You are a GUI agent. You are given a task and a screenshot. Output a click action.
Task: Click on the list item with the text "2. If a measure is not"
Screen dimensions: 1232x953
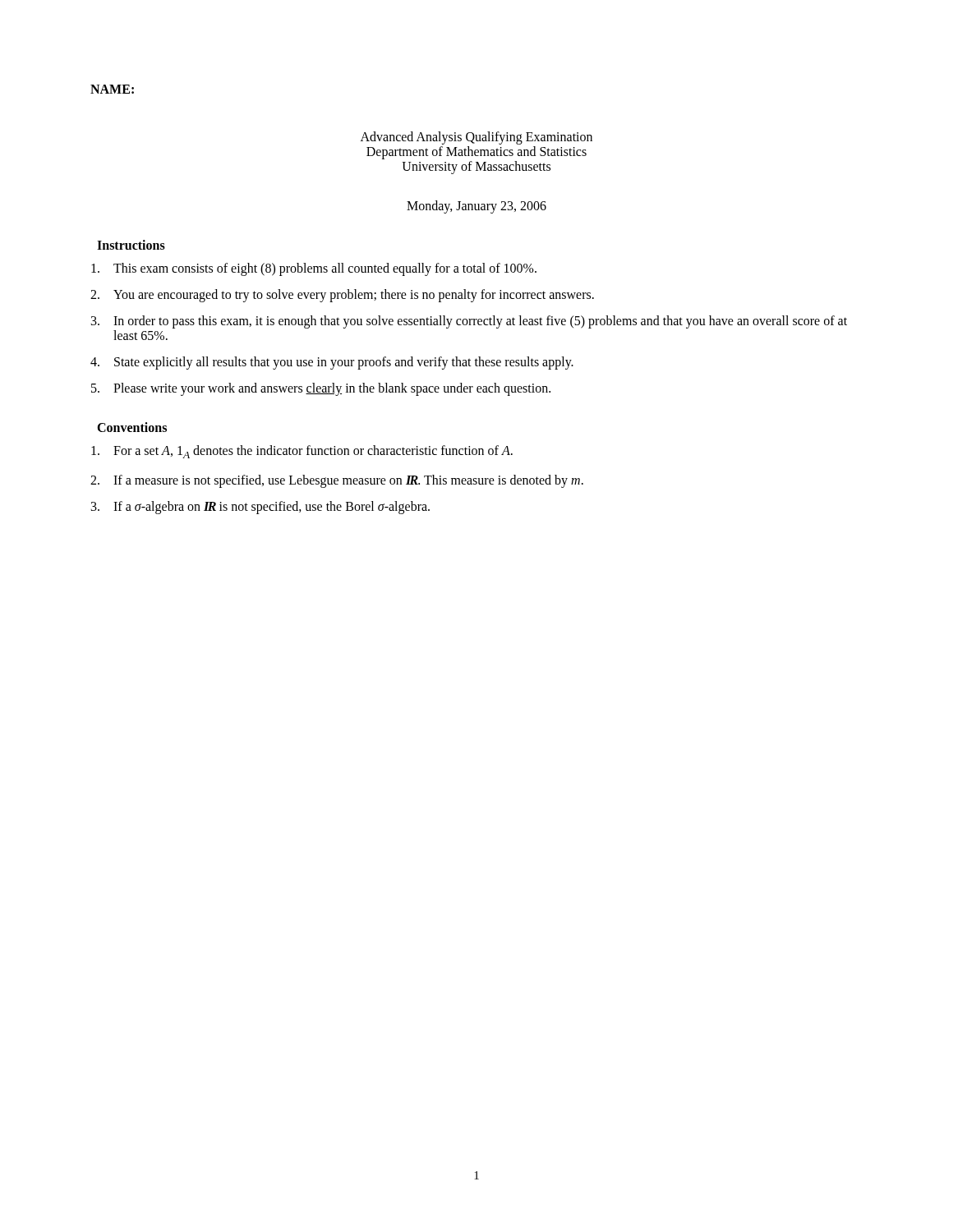click(x=476, y=481)
